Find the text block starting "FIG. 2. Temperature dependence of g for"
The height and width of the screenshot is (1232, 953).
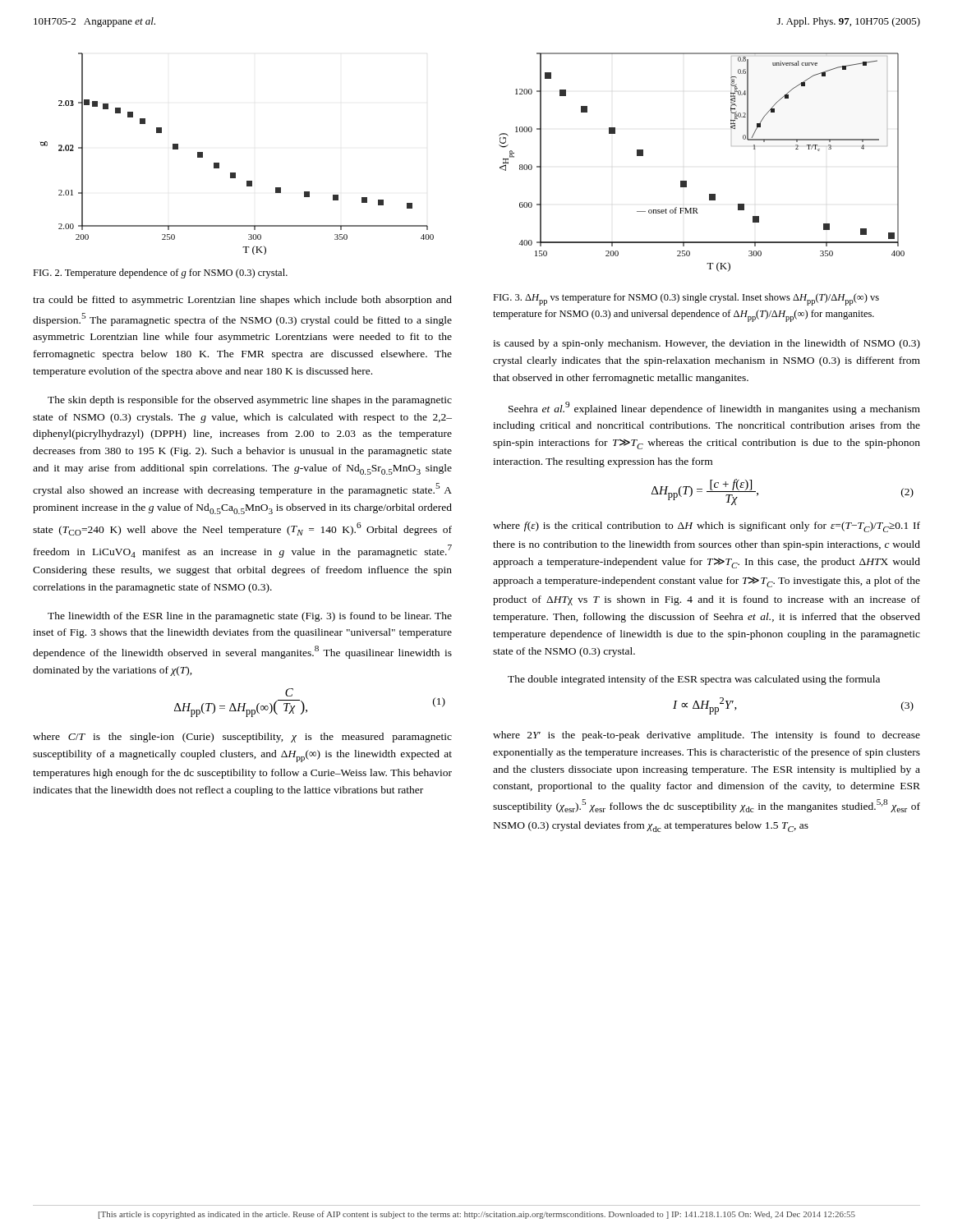click(160, 273)
